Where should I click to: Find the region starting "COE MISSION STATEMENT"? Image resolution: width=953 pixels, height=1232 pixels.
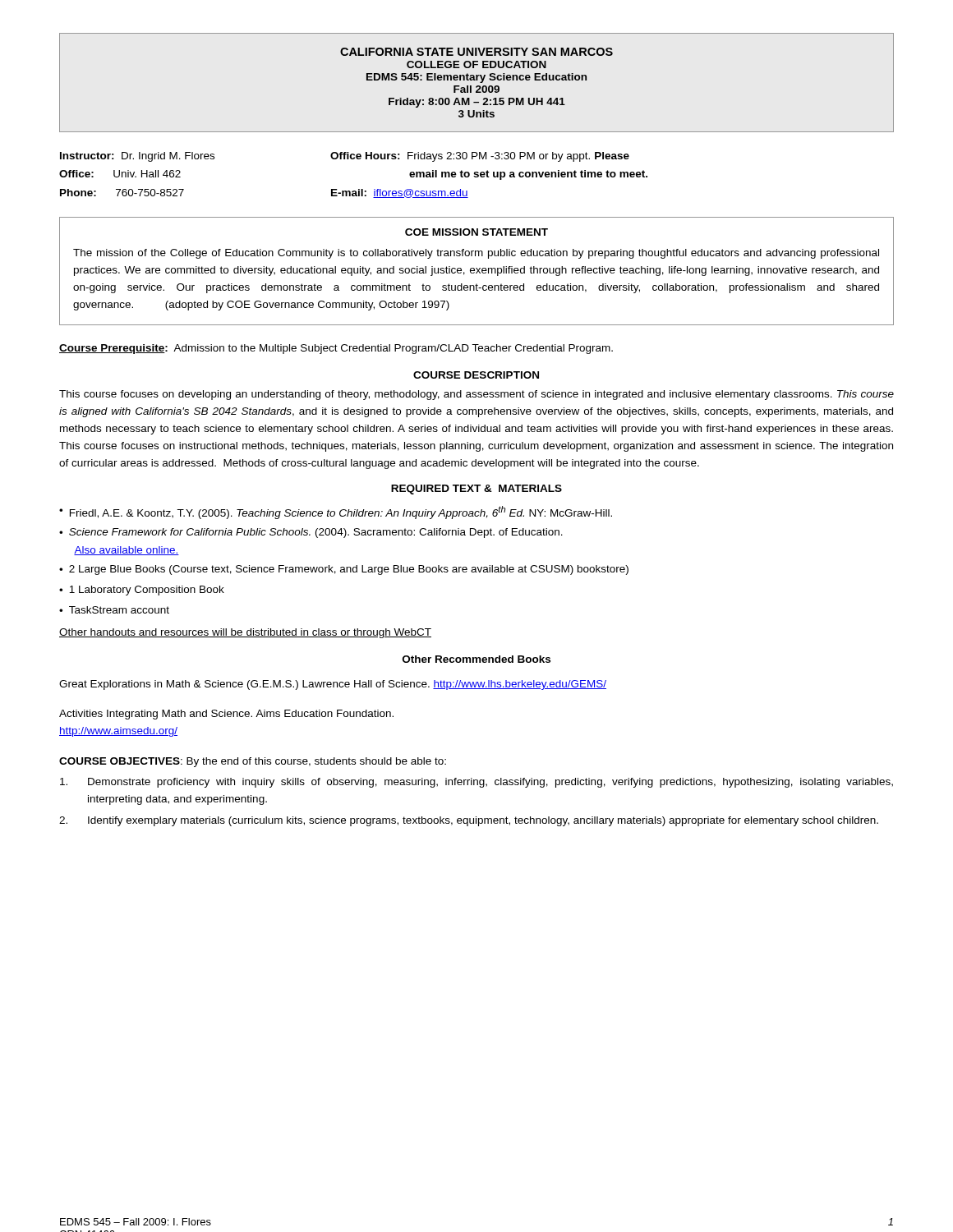476,232
